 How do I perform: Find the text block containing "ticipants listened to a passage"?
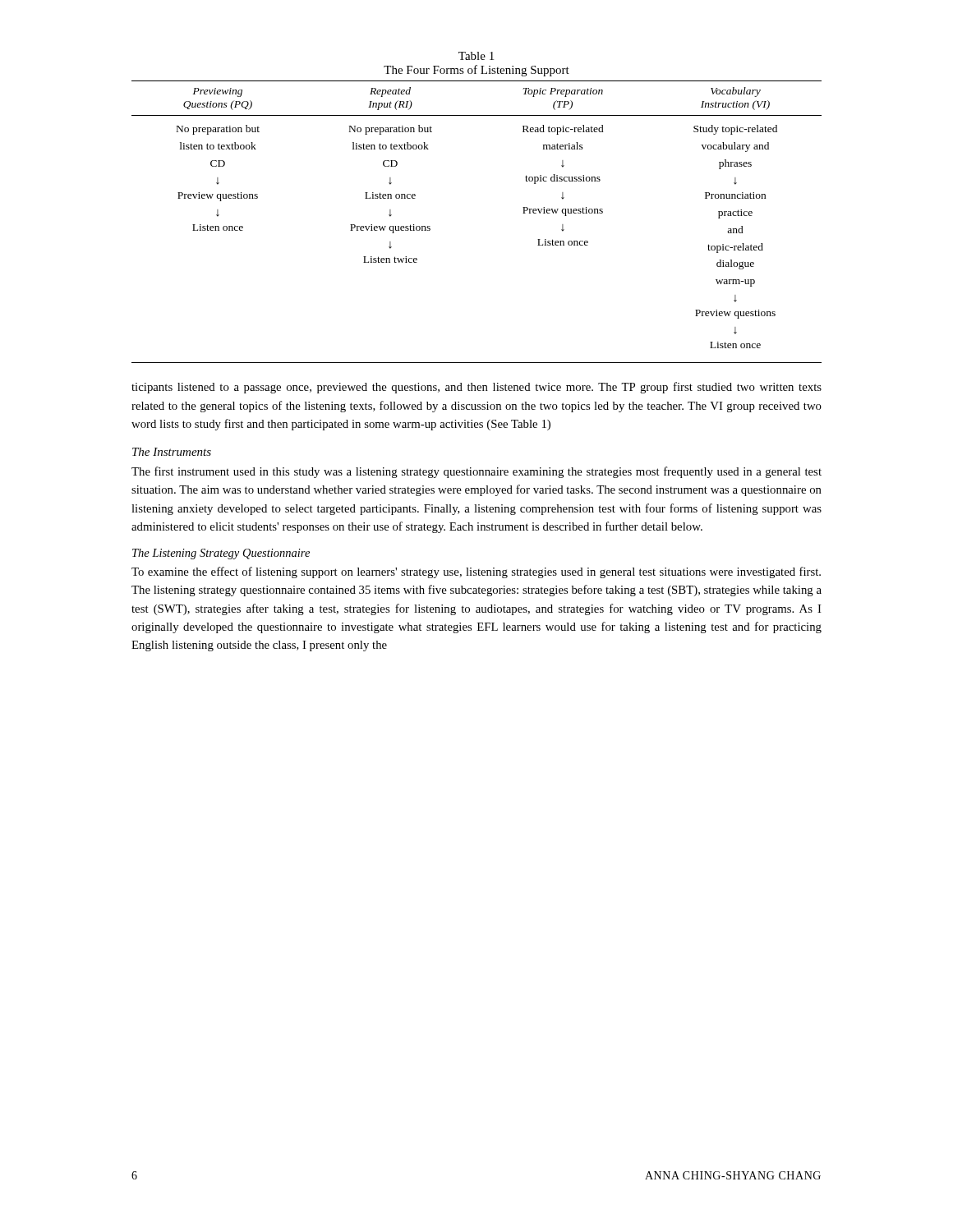click(476, 405)
